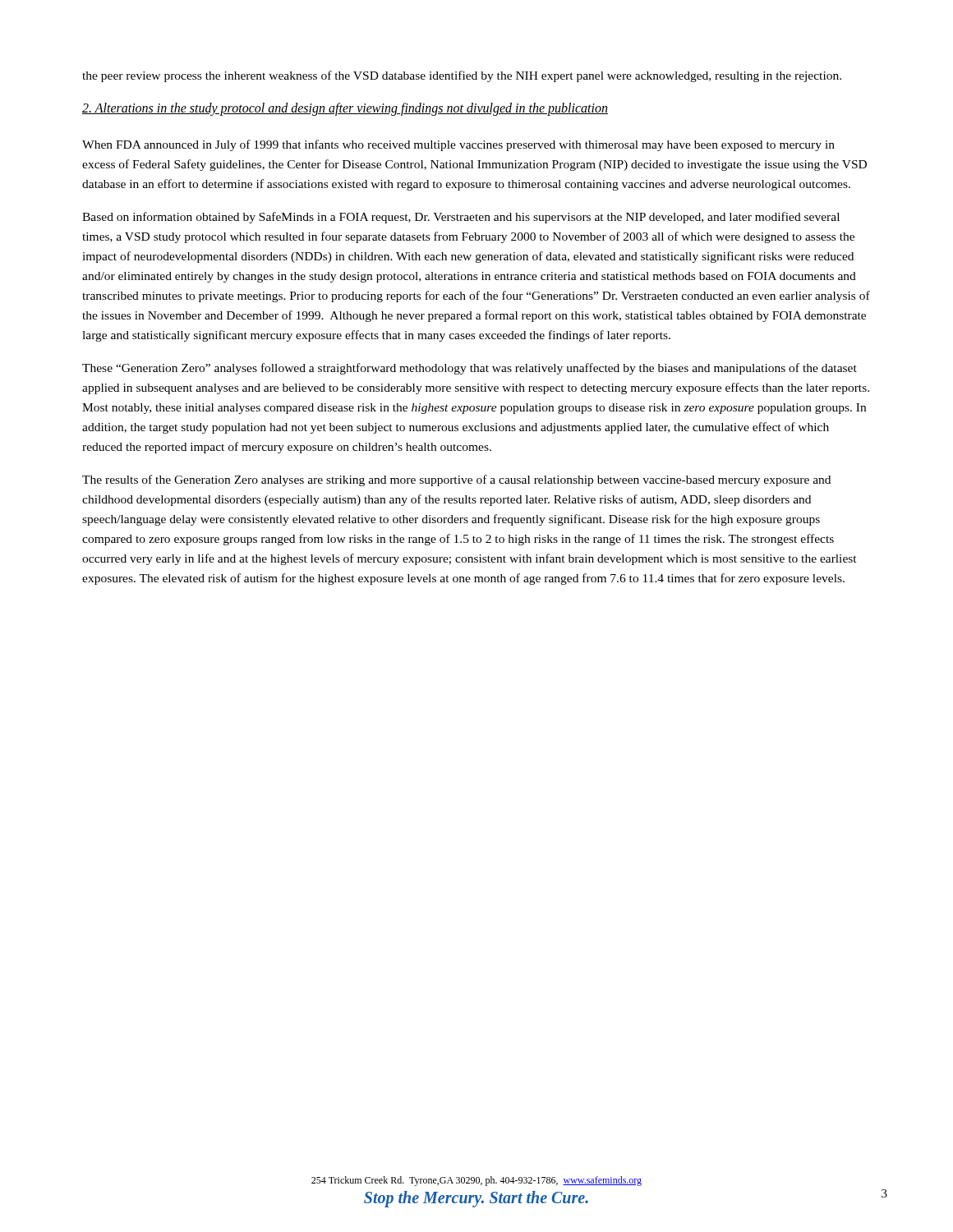Click on the text block that says "Based on information"
This screenshot has height=1232, width=953.
(476, 276)
